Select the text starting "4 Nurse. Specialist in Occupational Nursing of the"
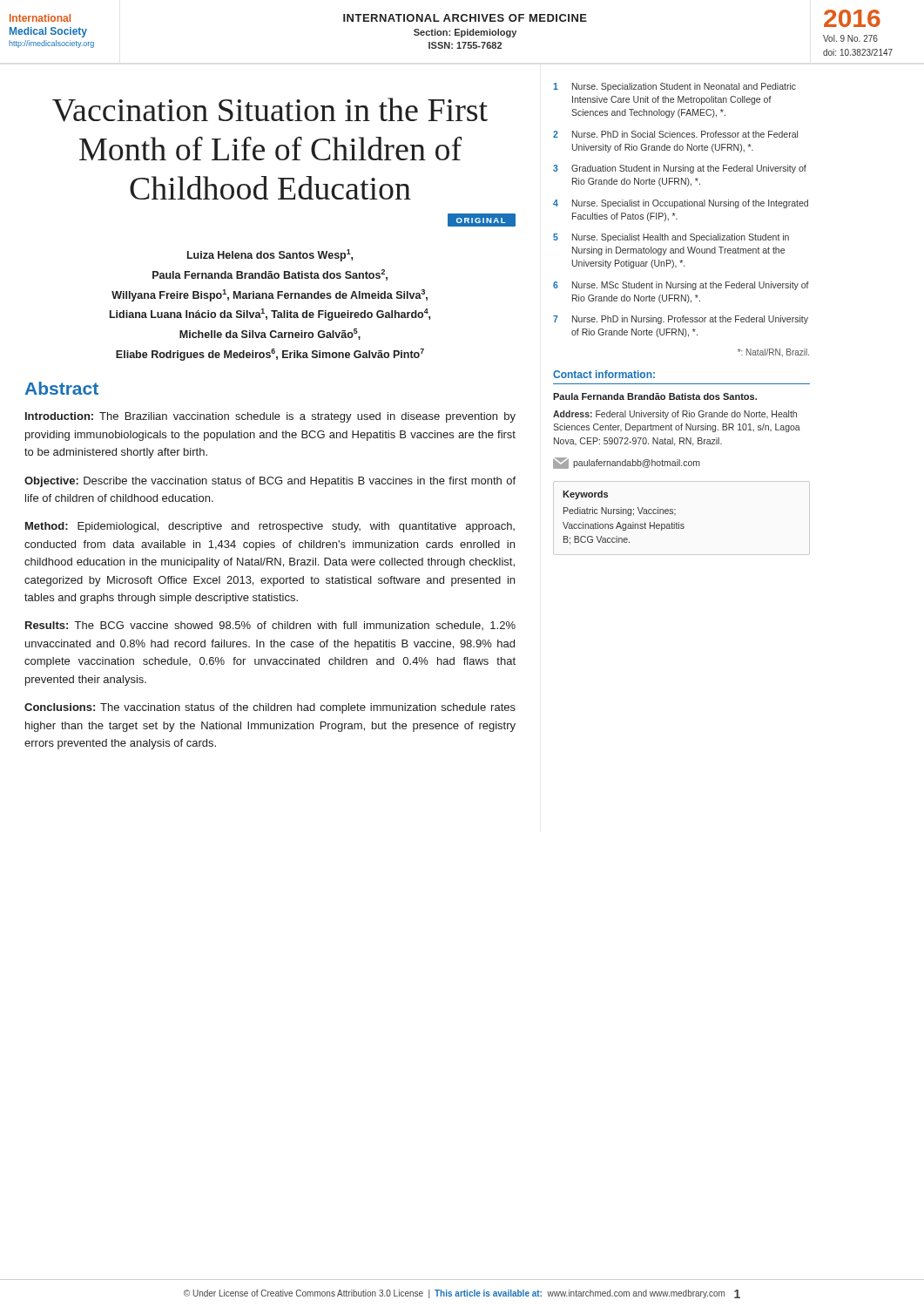 pos(681,210)
